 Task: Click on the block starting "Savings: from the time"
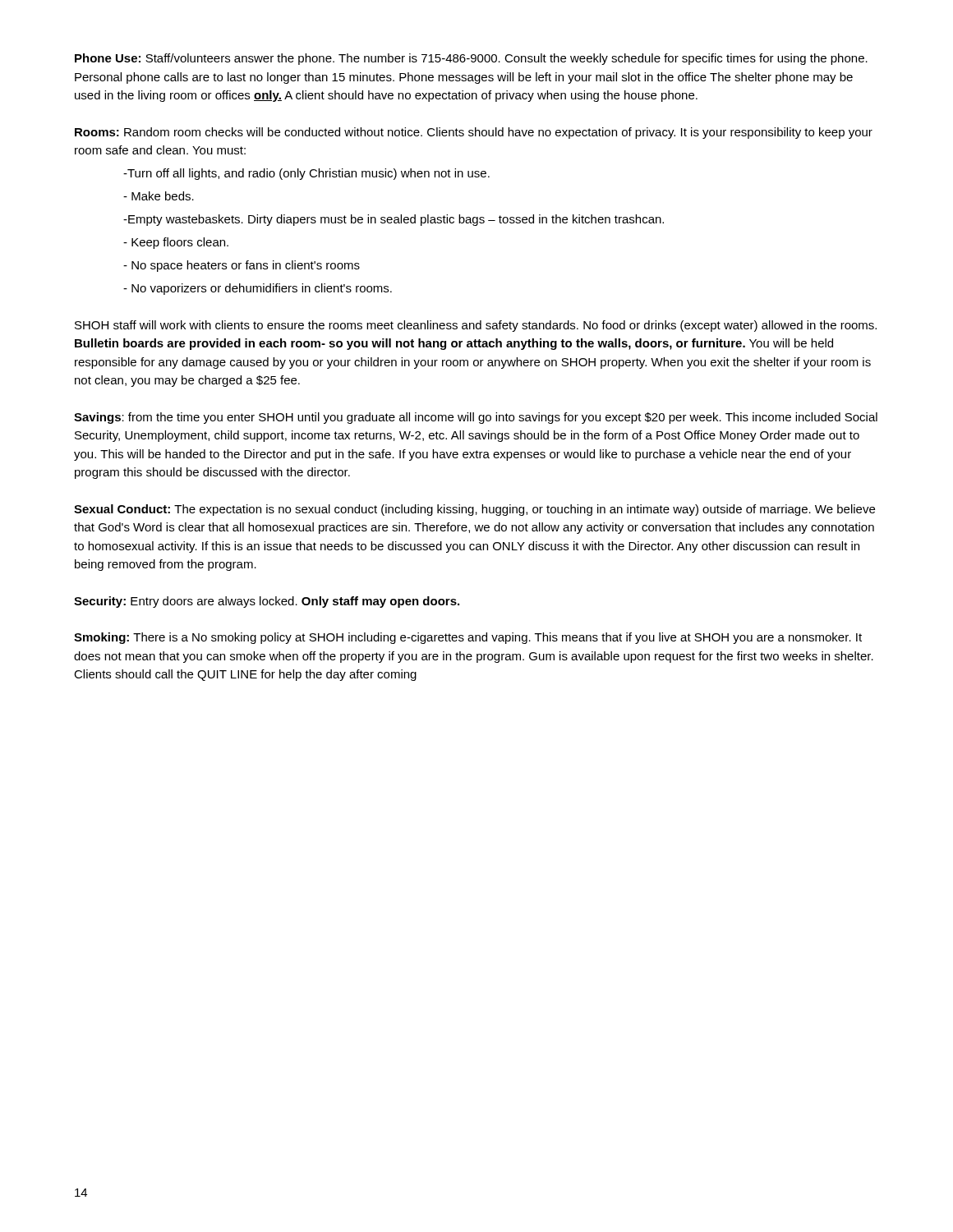[476, 444]
